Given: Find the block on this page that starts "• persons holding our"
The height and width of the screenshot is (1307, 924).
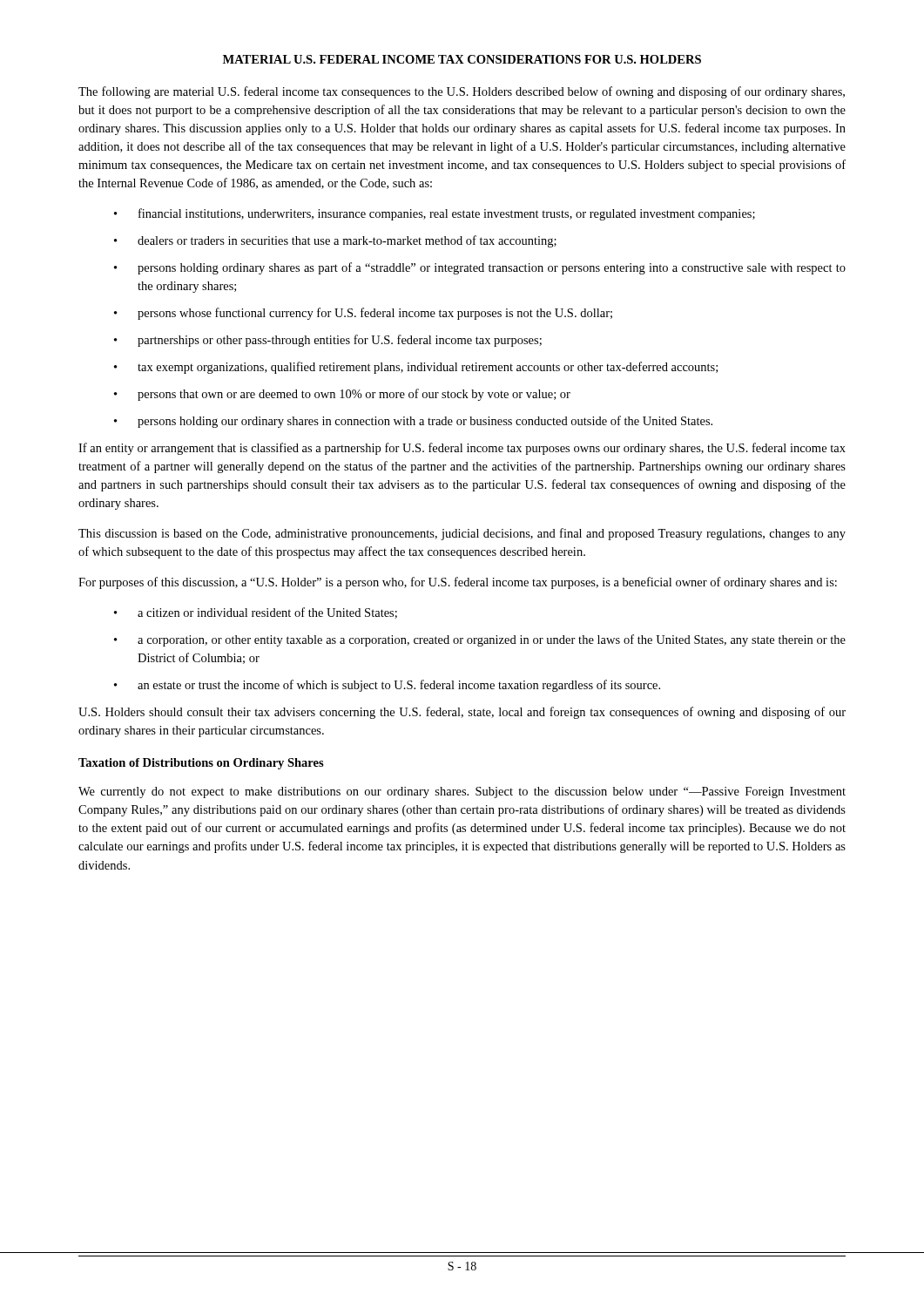Looking at the screenshot, I should 475,422.
